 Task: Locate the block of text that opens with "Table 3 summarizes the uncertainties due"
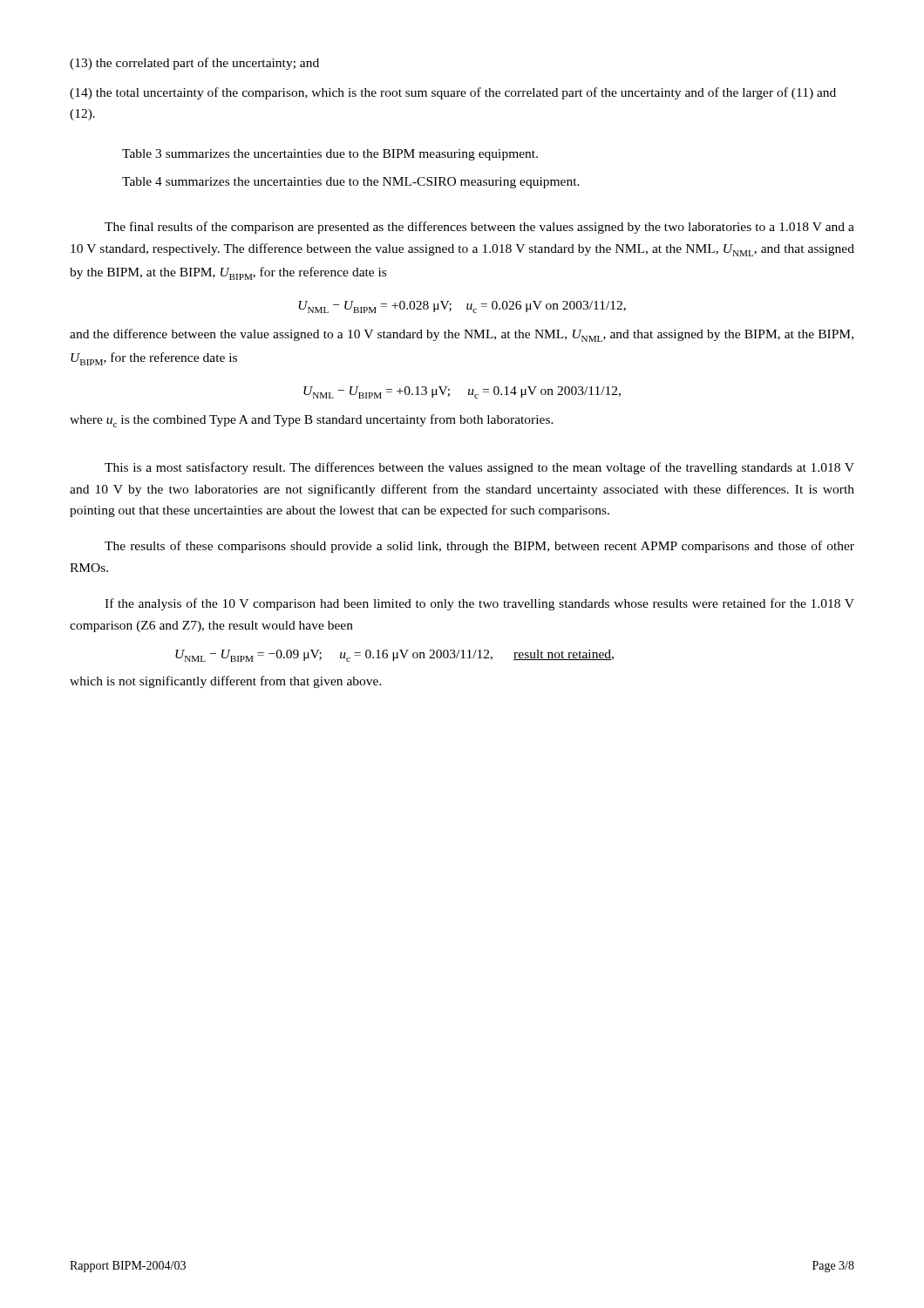click(330, 153)
